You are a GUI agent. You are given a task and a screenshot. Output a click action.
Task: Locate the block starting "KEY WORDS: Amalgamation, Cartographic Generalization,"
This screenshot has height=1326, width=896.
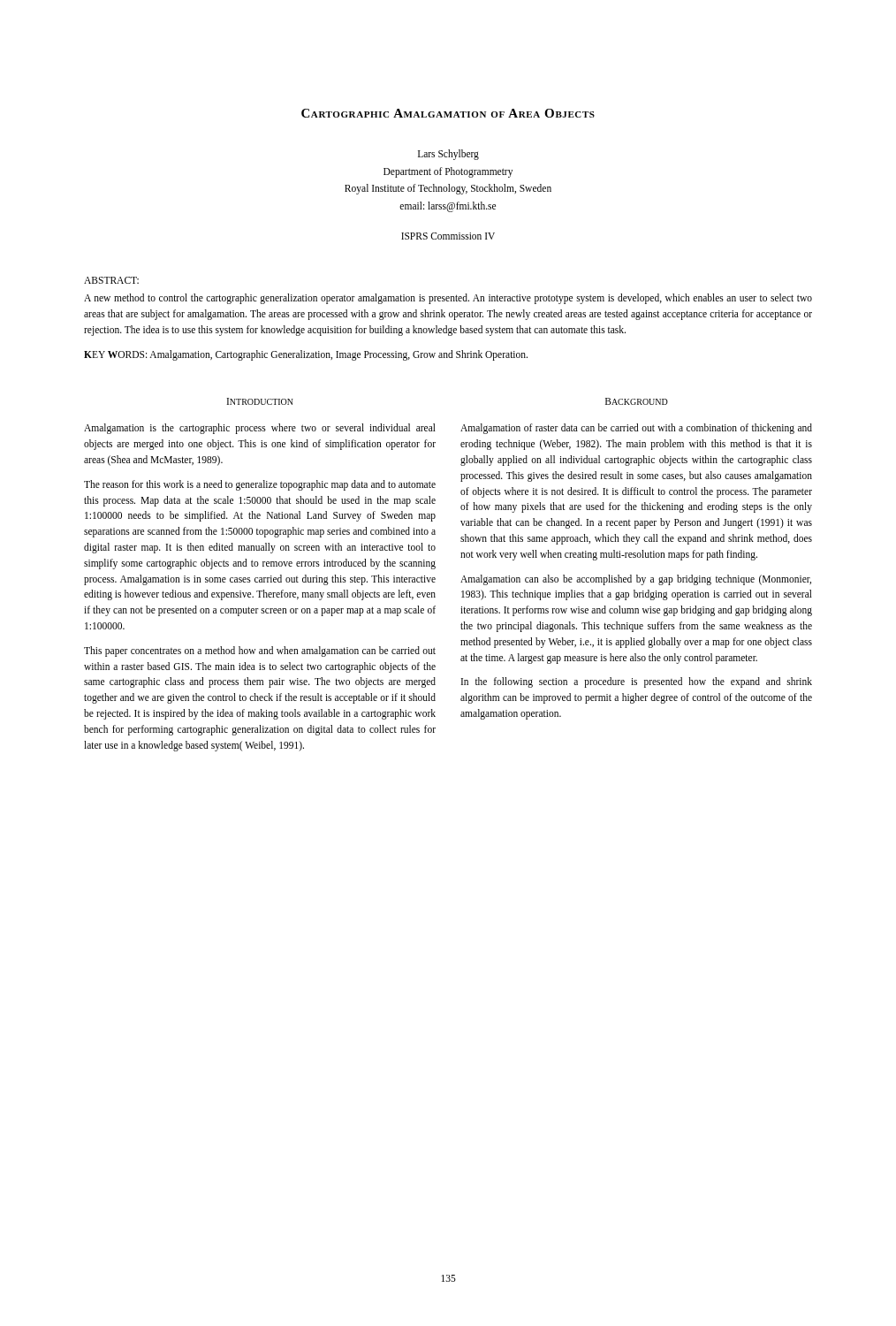click(306, 354)
